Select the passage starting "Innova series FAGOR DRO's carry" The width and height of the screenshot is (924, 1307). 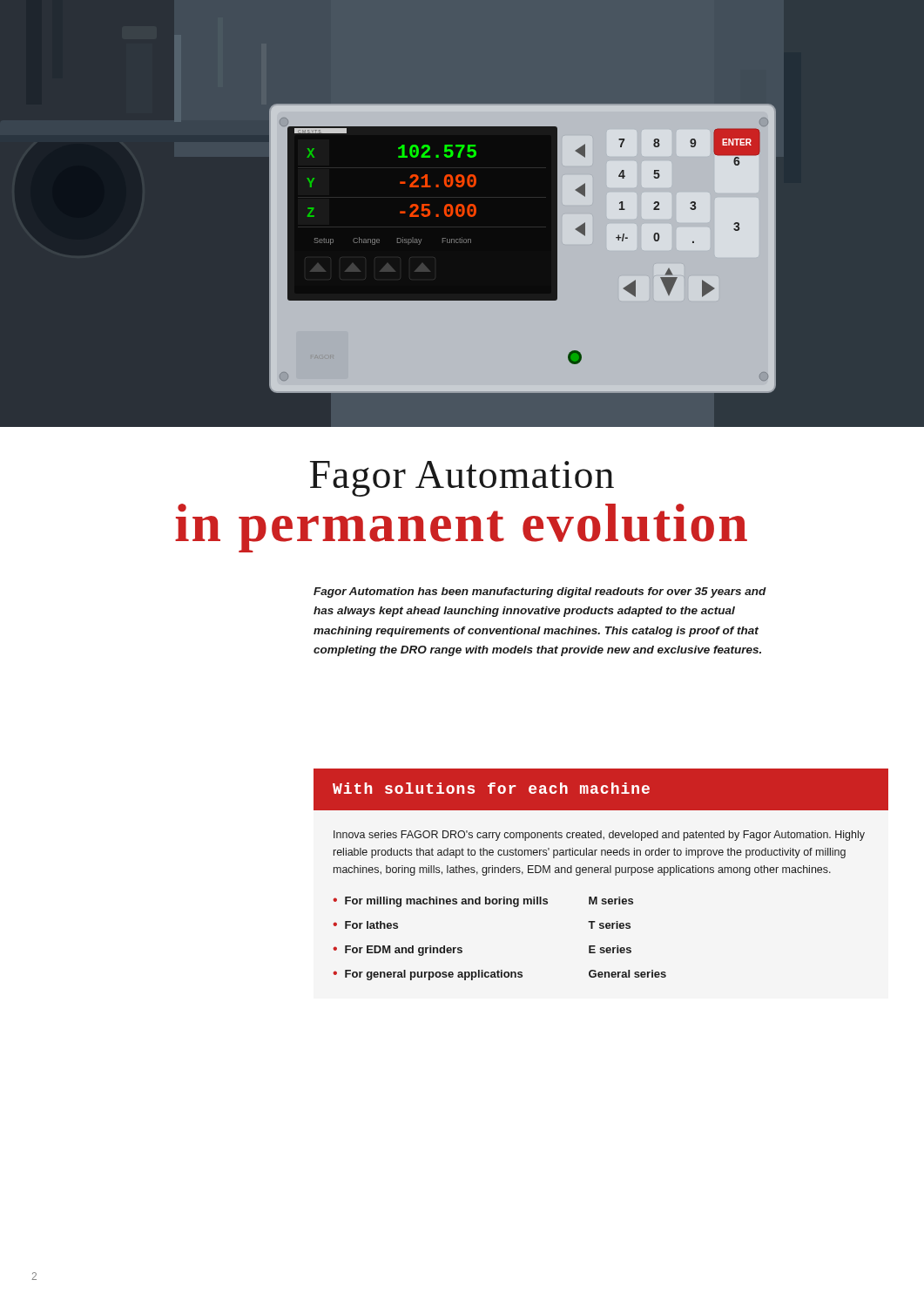(601, 852)
